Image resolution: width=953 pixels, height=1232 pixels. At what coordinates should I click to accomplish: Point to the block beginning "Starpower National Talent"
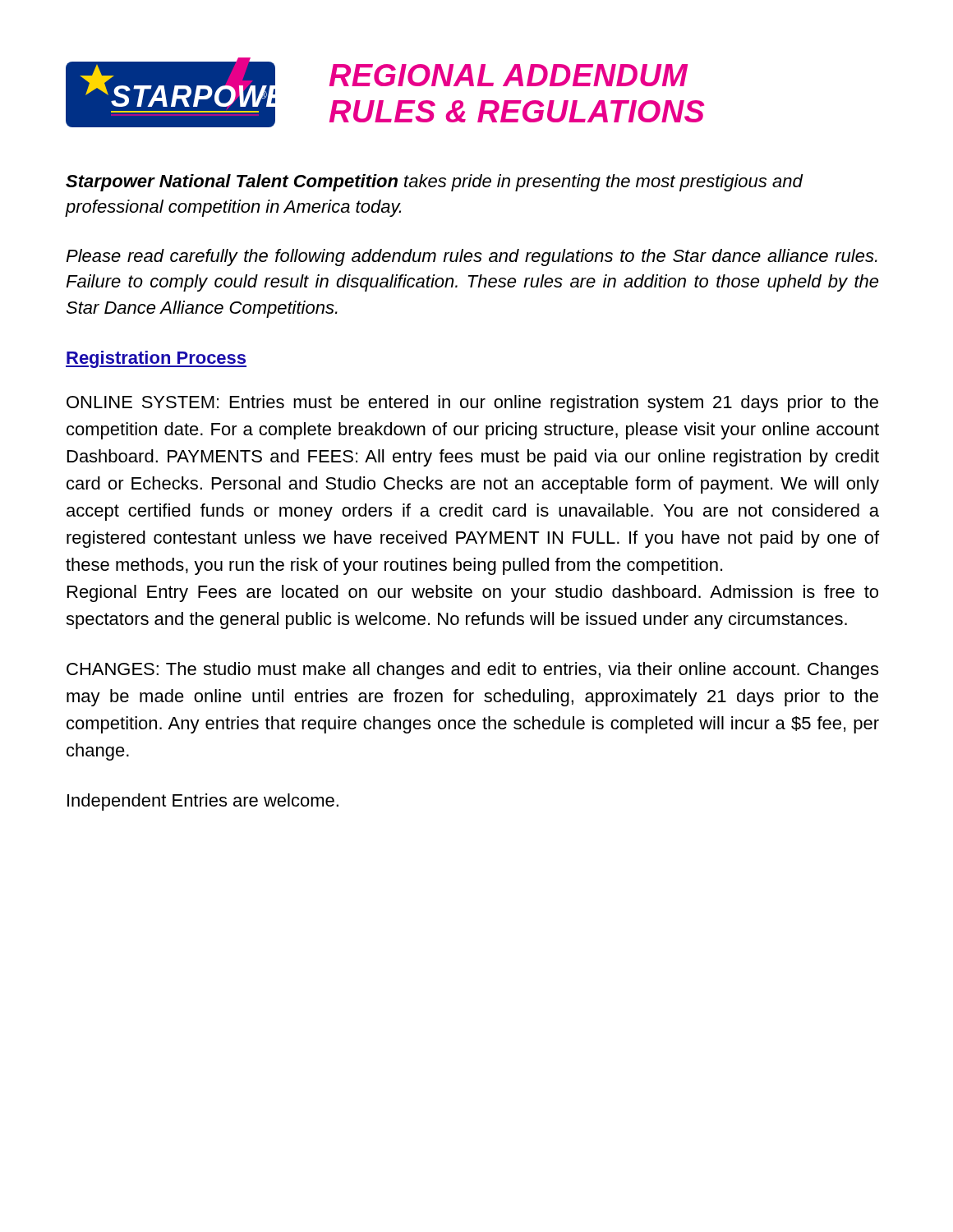coord(434,194)
